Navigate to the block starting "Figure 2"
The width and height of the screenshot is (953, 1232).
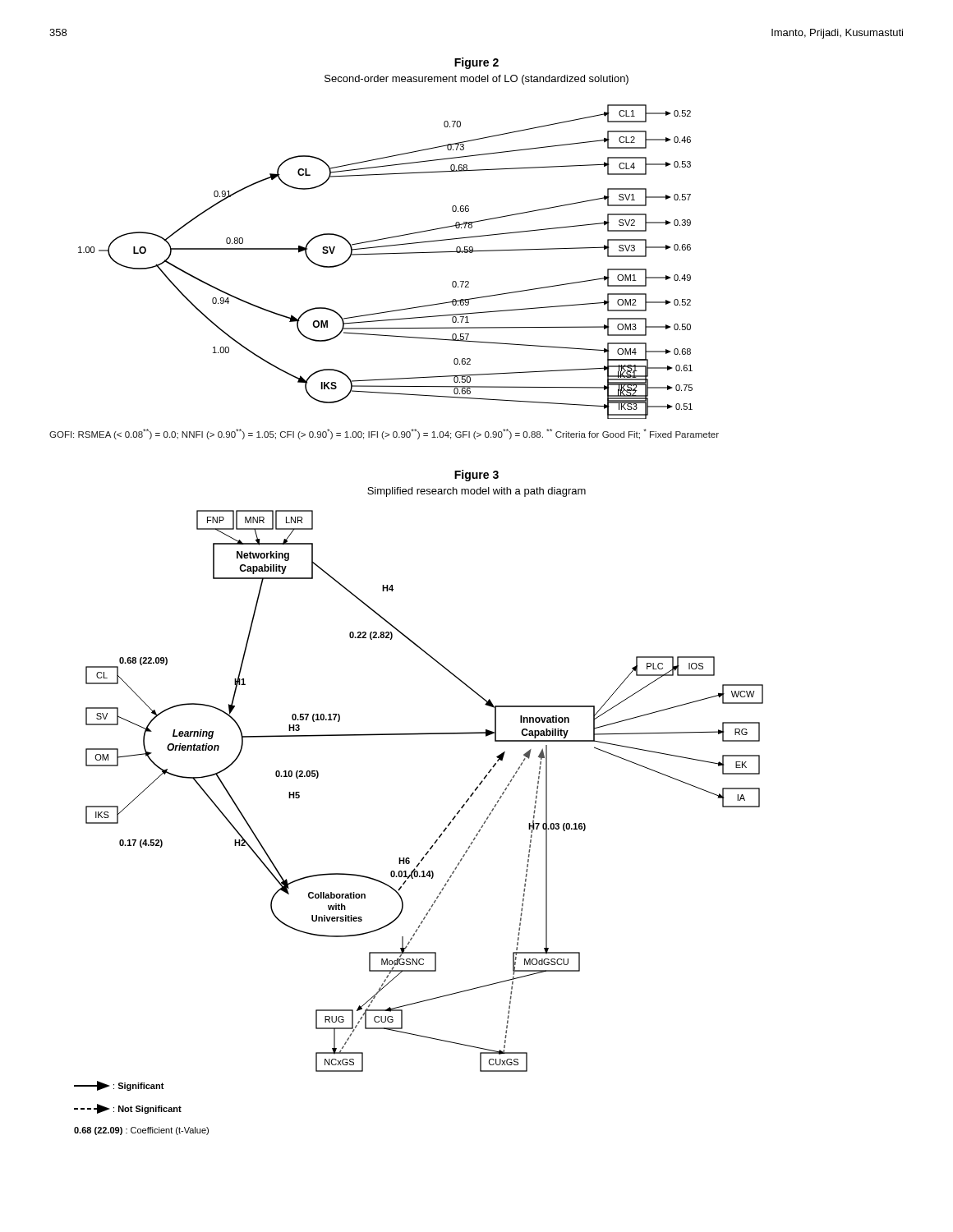[x=476, y=62]
